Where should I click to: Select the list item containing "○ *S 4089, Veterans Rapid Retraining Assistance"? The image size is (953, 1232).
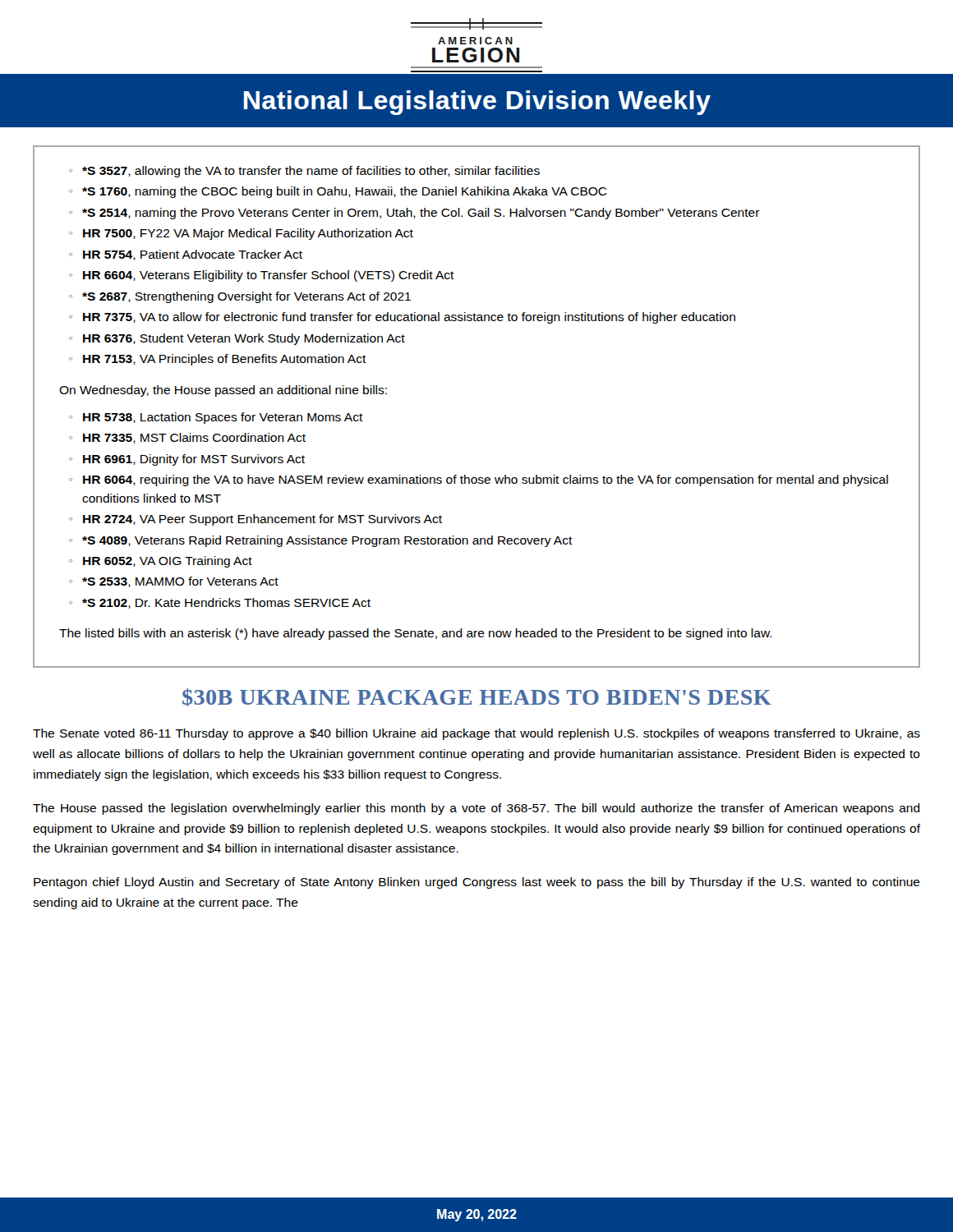click(x=476, y=540)
